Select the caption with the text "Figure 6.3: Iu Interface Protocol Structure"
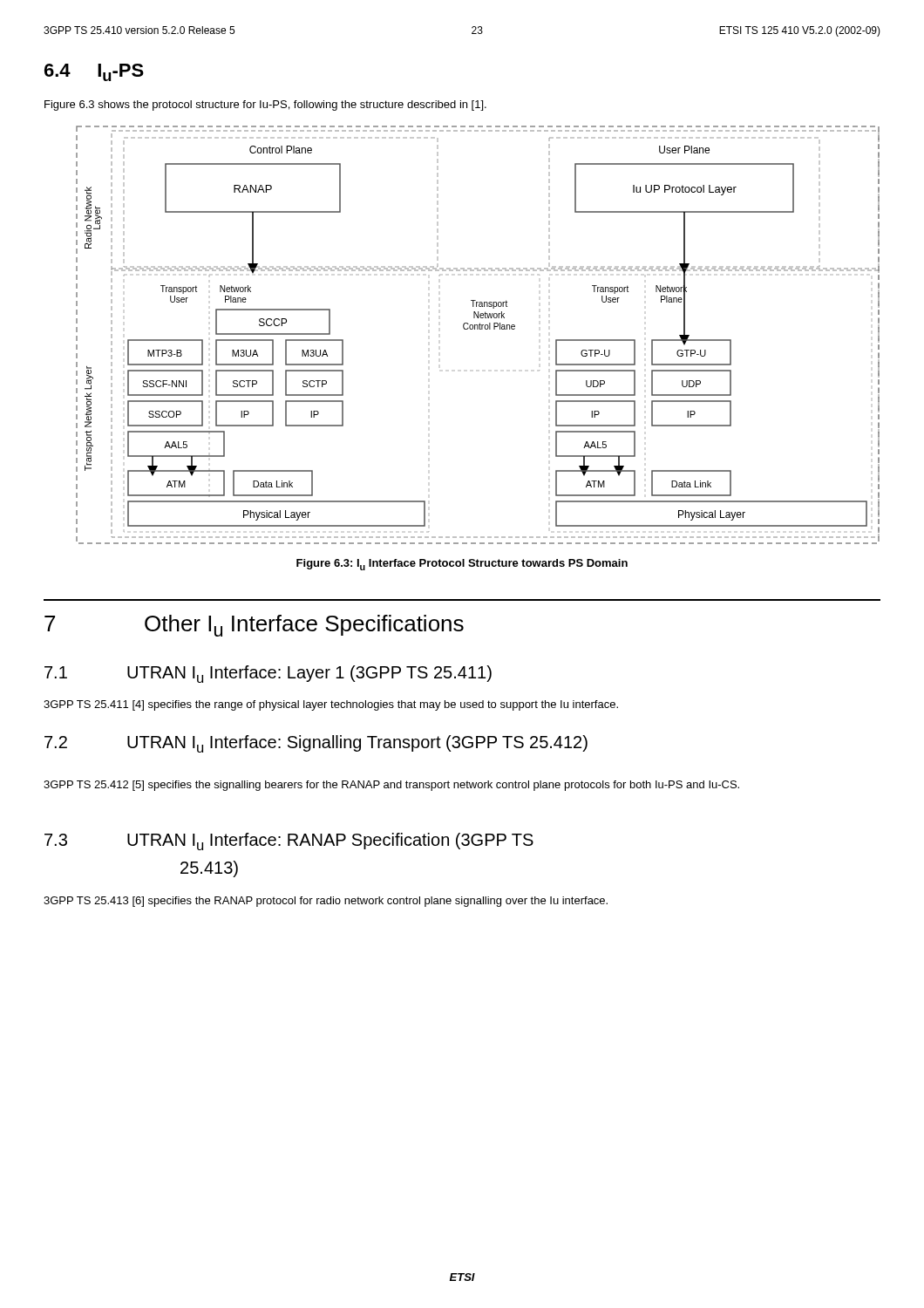Screen dimensions: 1308x924 (462, 564)
